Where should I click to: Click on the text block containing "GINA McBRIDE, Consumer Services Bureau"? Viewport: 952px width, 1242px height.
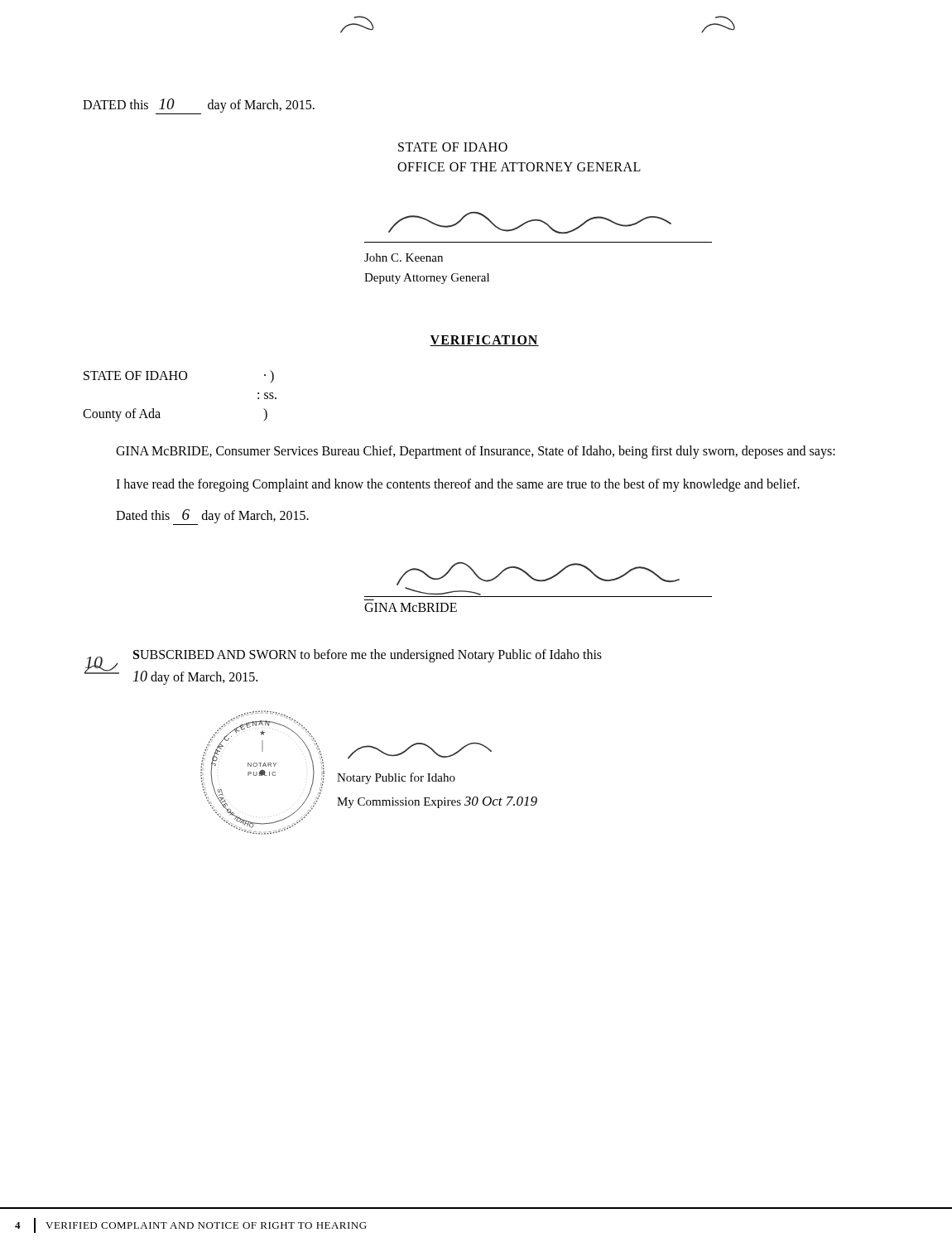coord(484,451)
